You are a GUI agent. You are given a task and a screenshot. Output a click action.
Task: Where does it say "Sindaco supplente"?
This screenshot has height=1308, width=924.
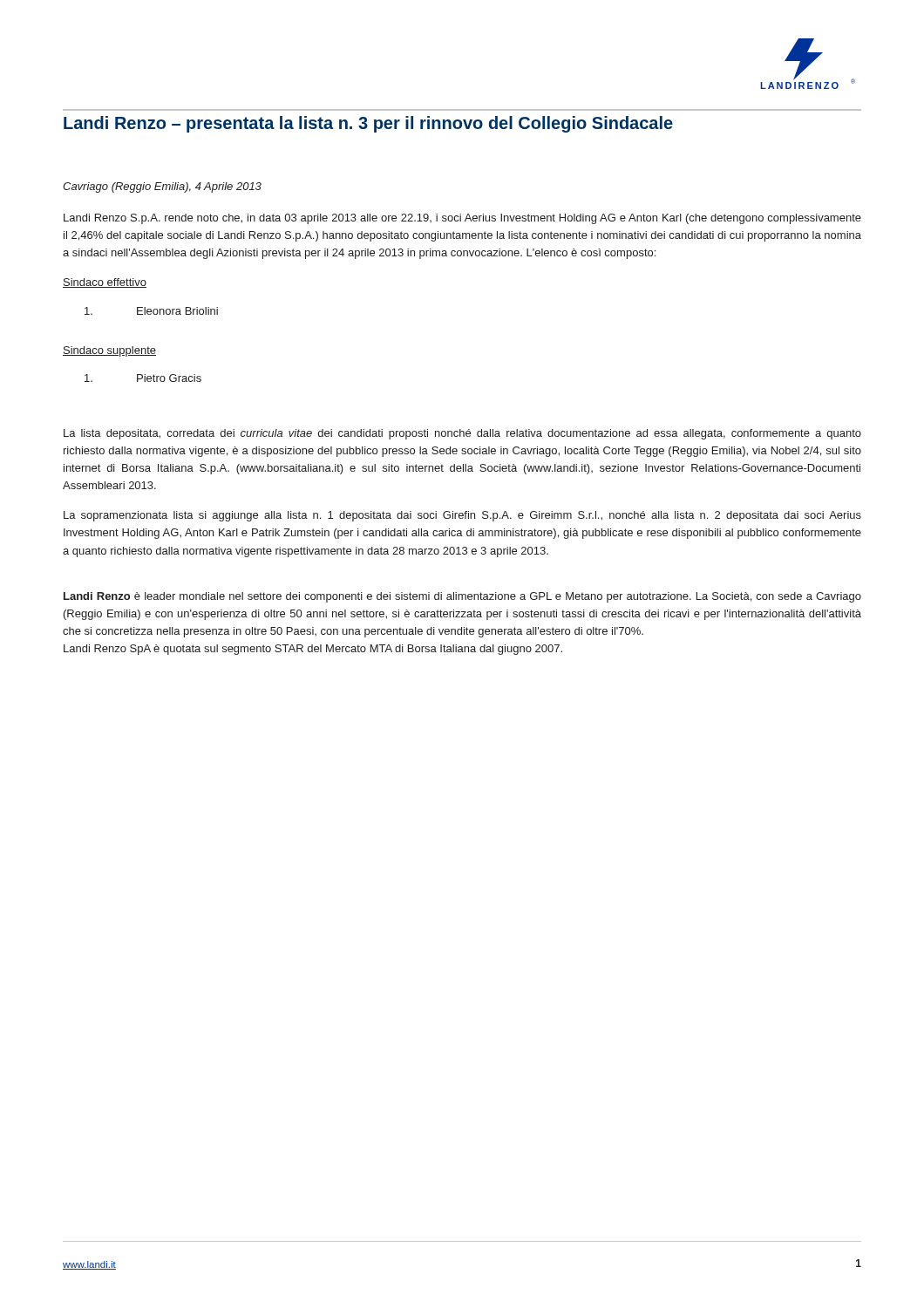pyautogui.click(x=109, y=351)
